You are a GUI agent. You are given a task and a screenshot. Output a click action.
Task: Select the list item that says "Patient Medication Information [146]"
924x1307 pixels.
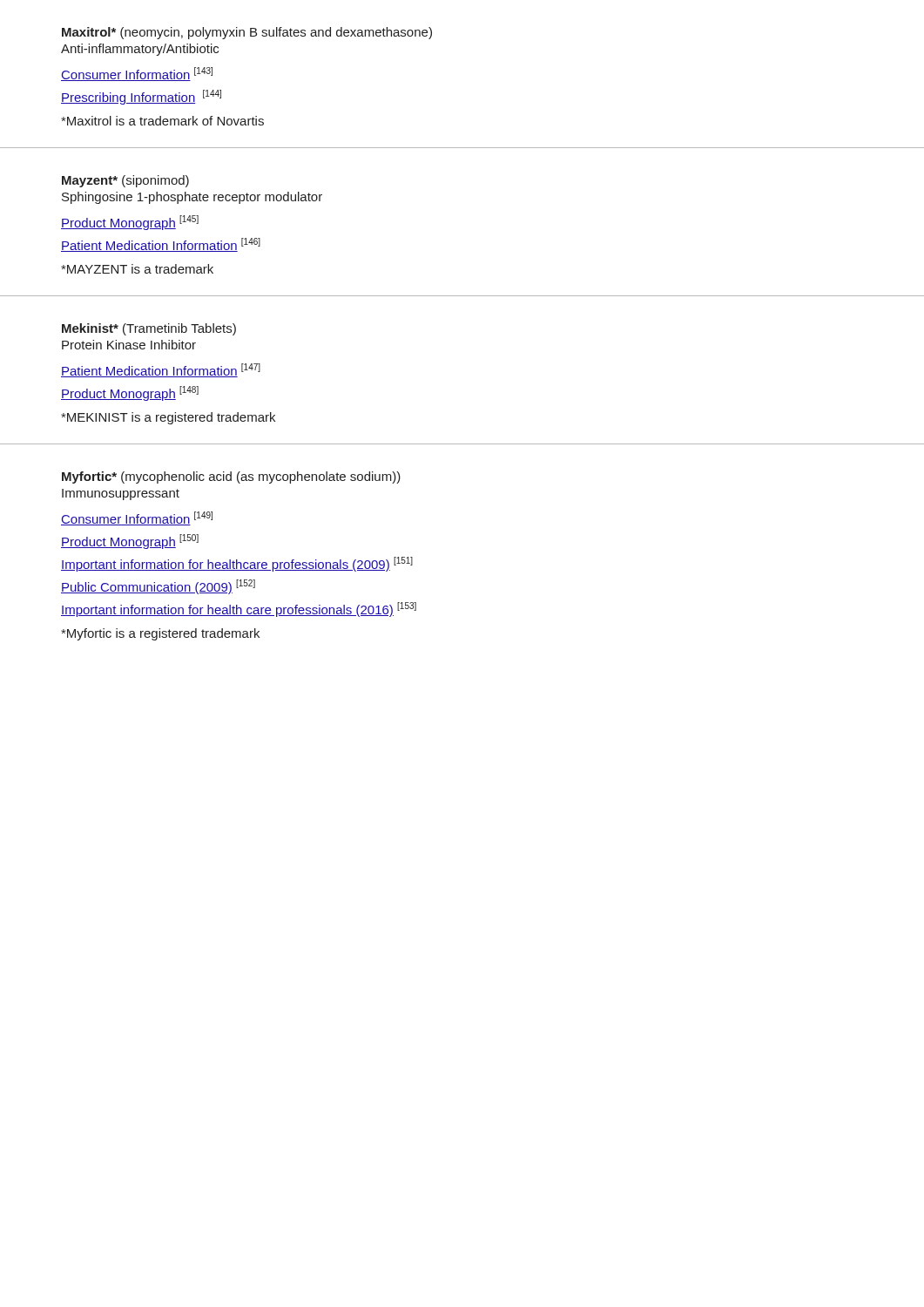point(161,245)
